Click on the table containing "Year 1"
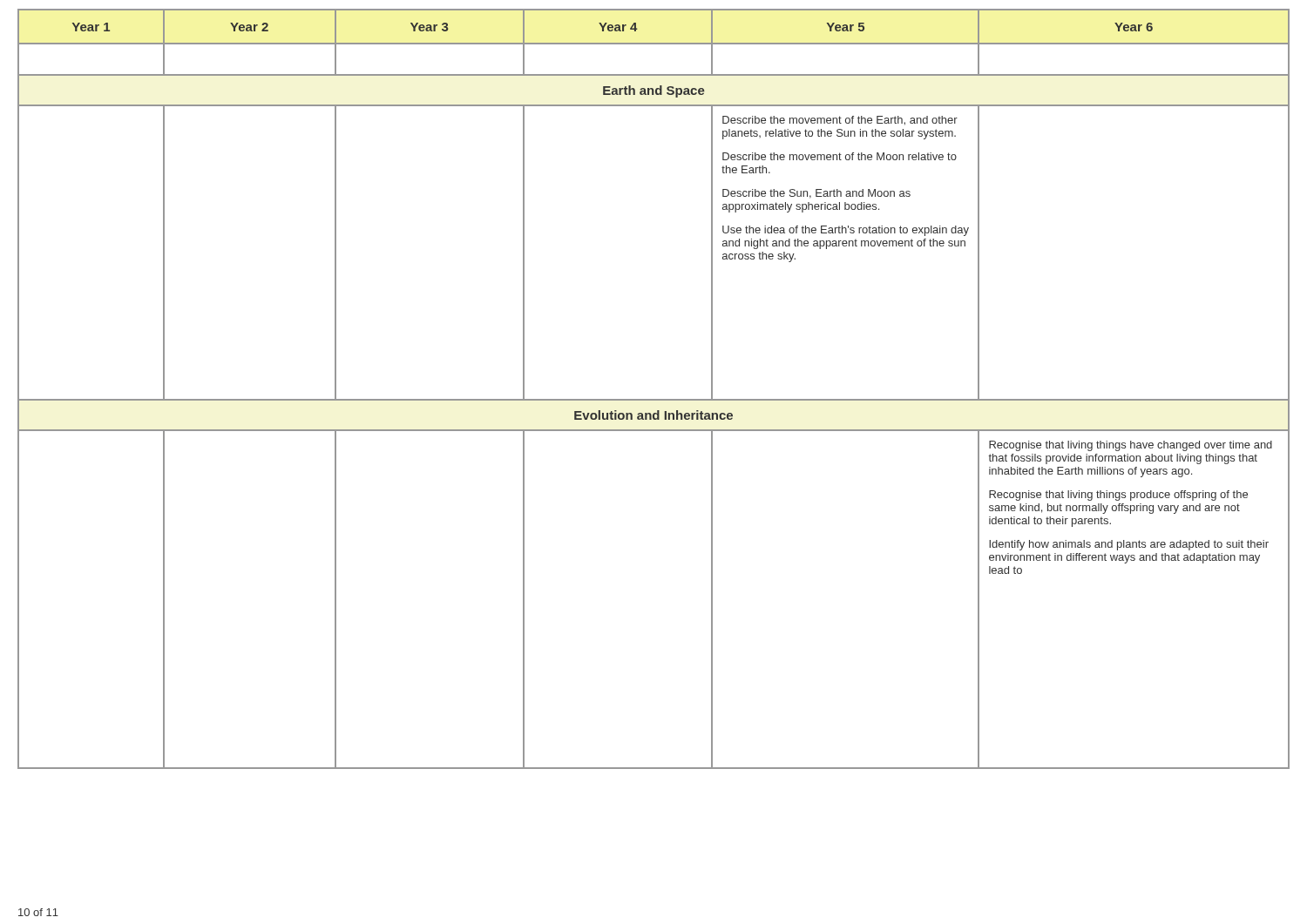The height and width of the screenshot is (924, 1307). [654, 389]
